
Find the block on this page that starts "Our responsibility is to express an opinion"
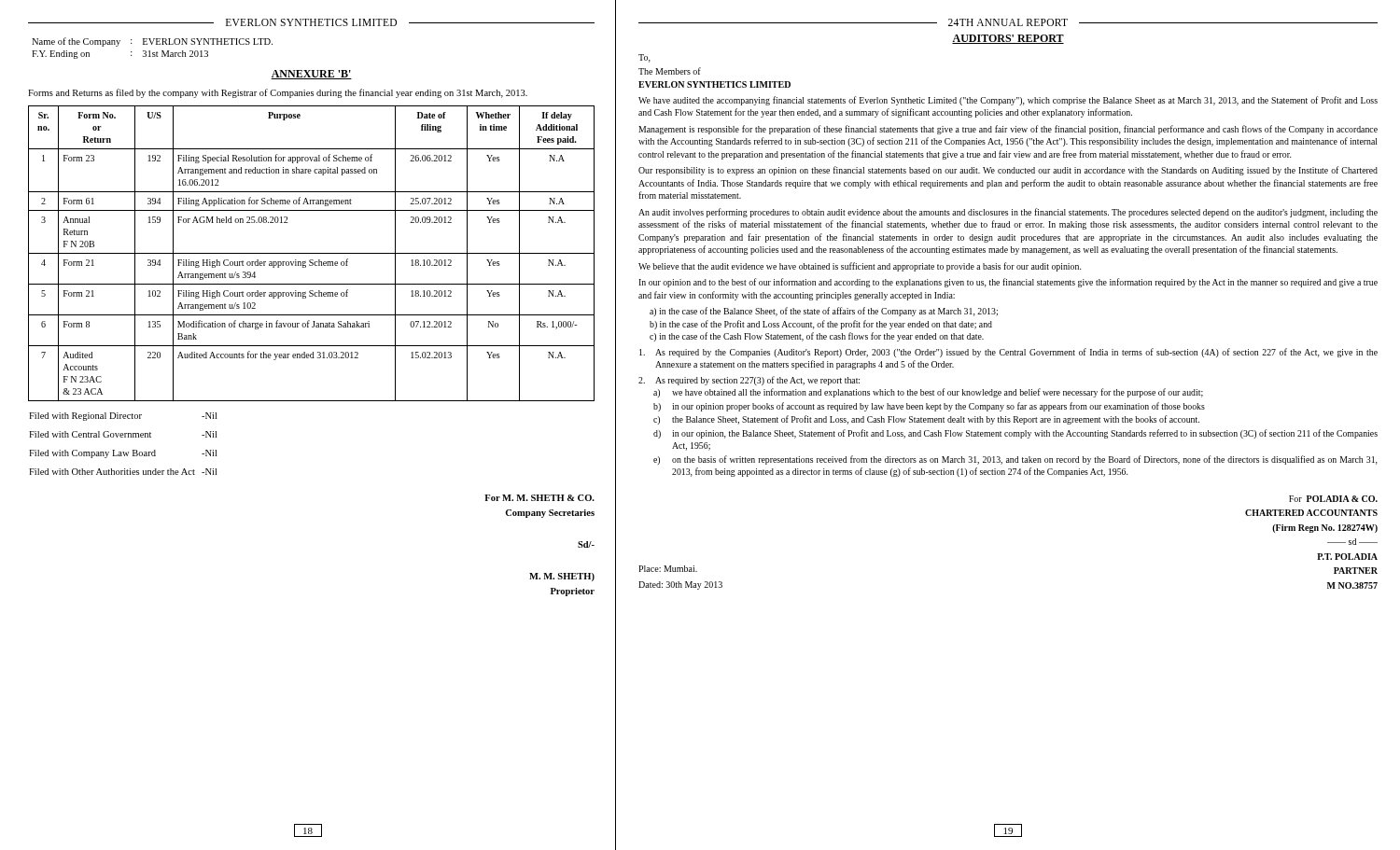(x=1008, y=183)
